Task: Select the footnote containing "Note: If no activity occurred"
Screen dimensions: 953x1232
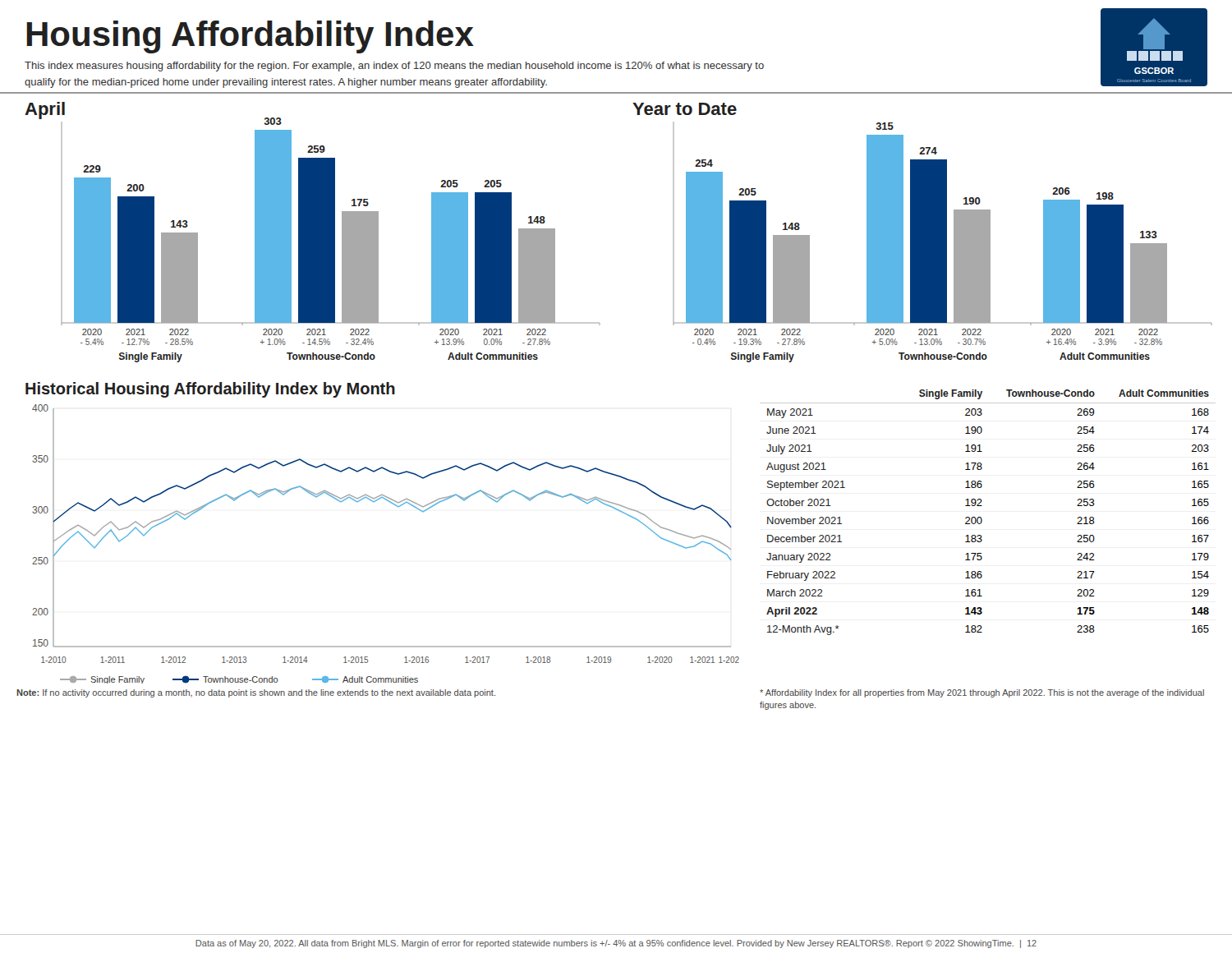Action: point(256,693)
